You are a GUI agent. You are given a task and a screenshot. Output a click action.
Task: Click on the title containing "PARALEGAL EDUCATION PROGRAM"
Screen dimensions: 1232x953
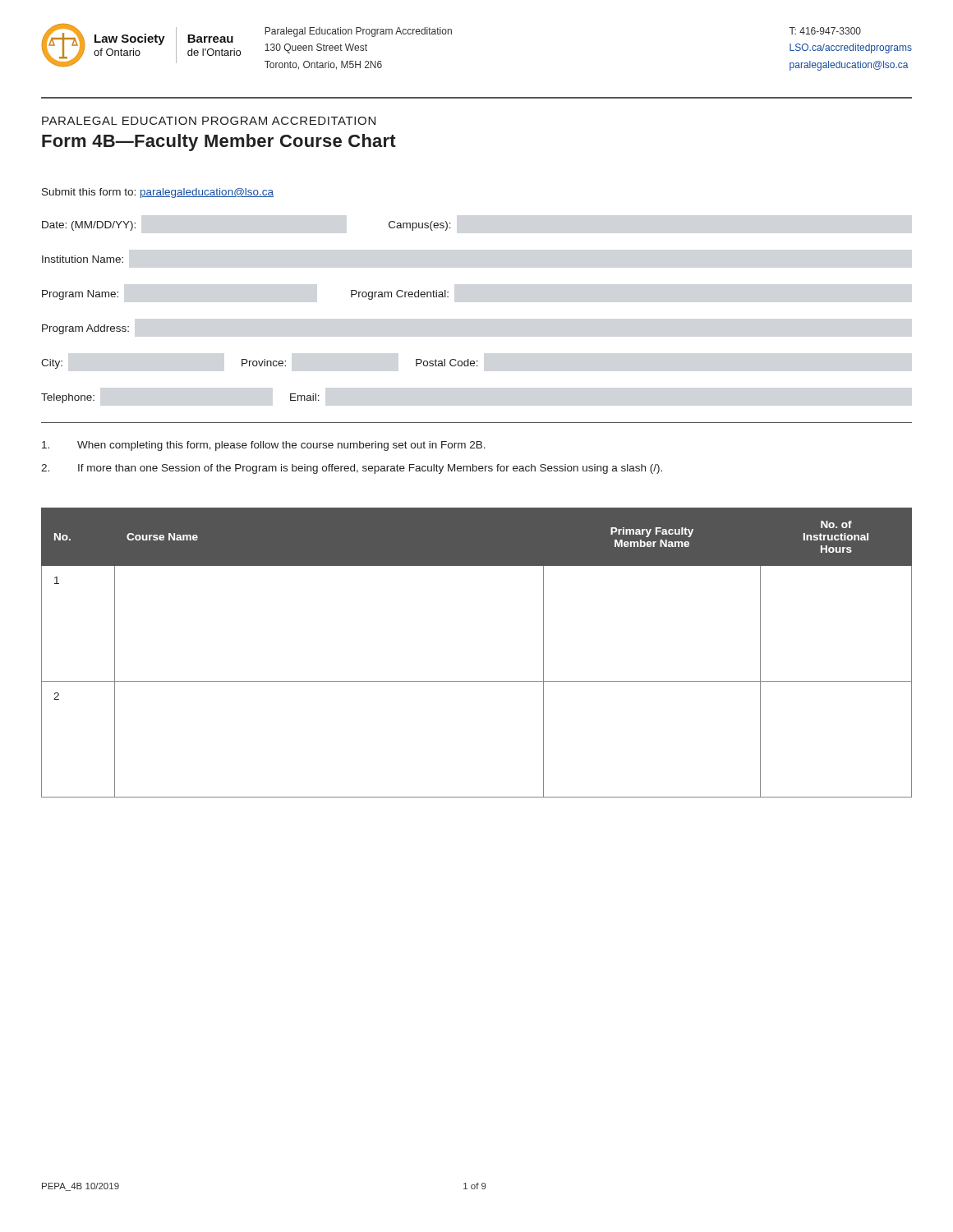209,121
